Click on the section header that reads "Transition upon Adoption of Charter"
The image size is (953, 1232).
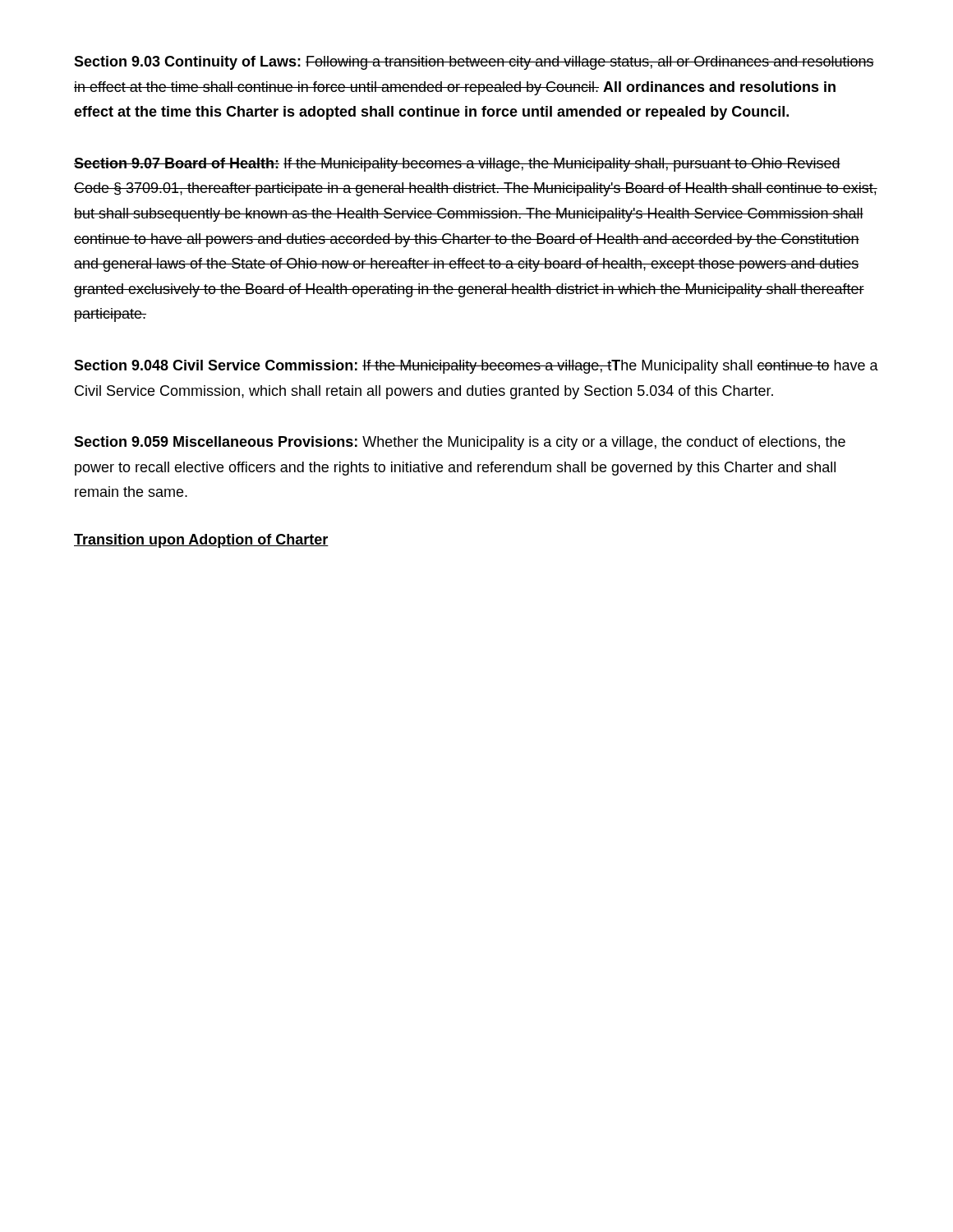click(x=201, y=540)
